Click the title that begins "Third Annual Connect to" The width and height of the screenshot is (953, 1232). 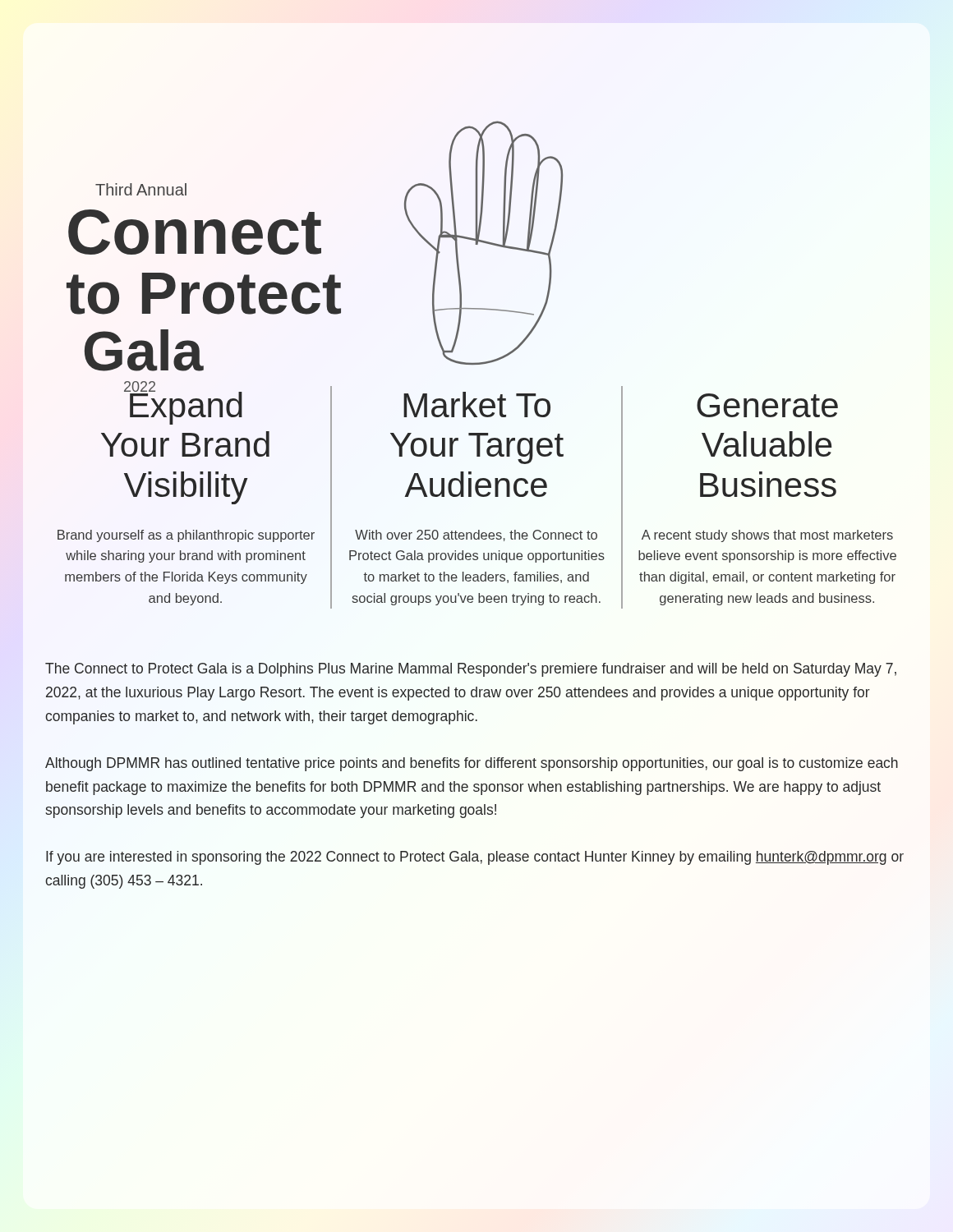click(x=230, y=288)
